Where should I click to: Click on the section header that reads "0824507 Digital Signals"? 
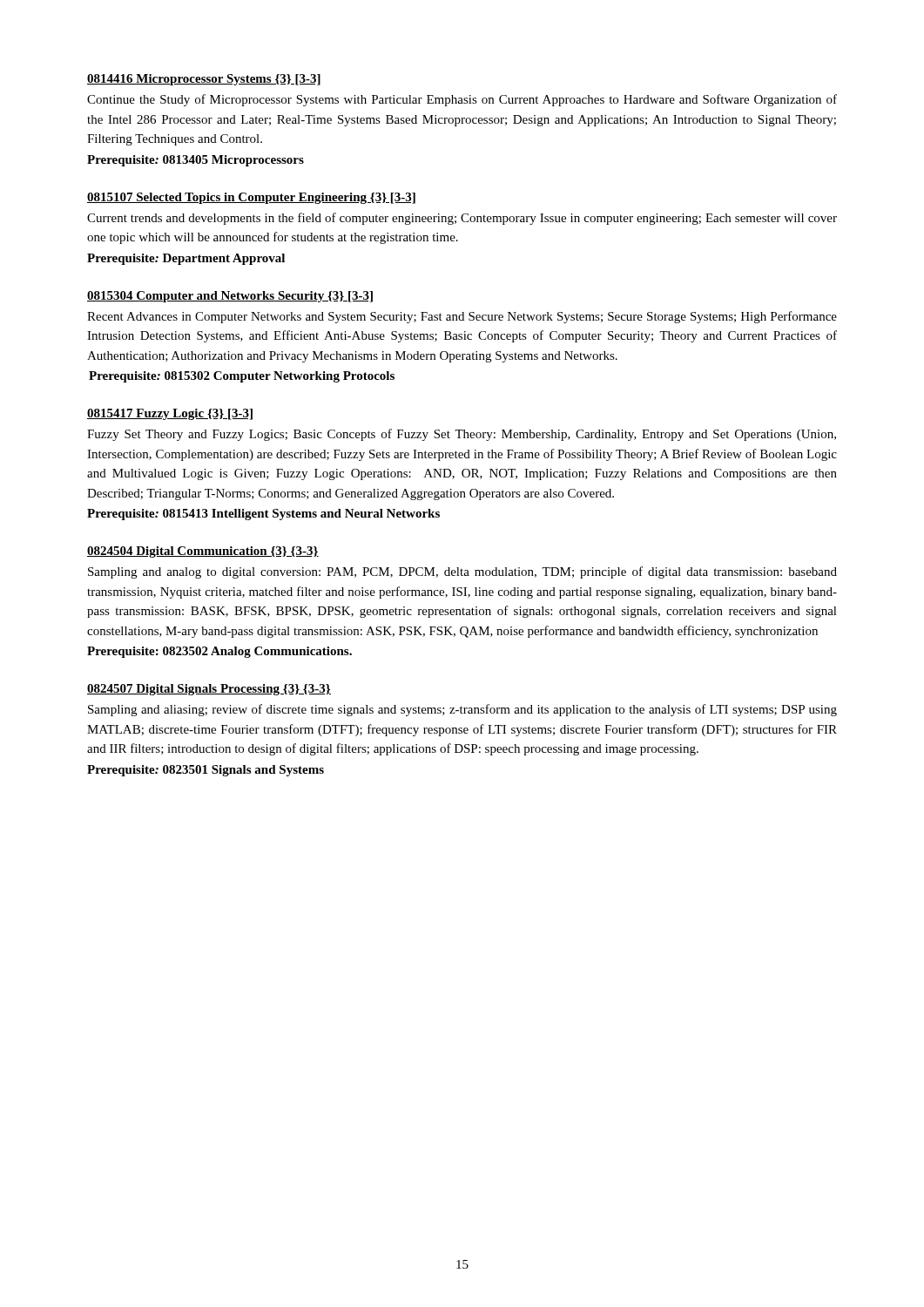(x=209, y=688)
